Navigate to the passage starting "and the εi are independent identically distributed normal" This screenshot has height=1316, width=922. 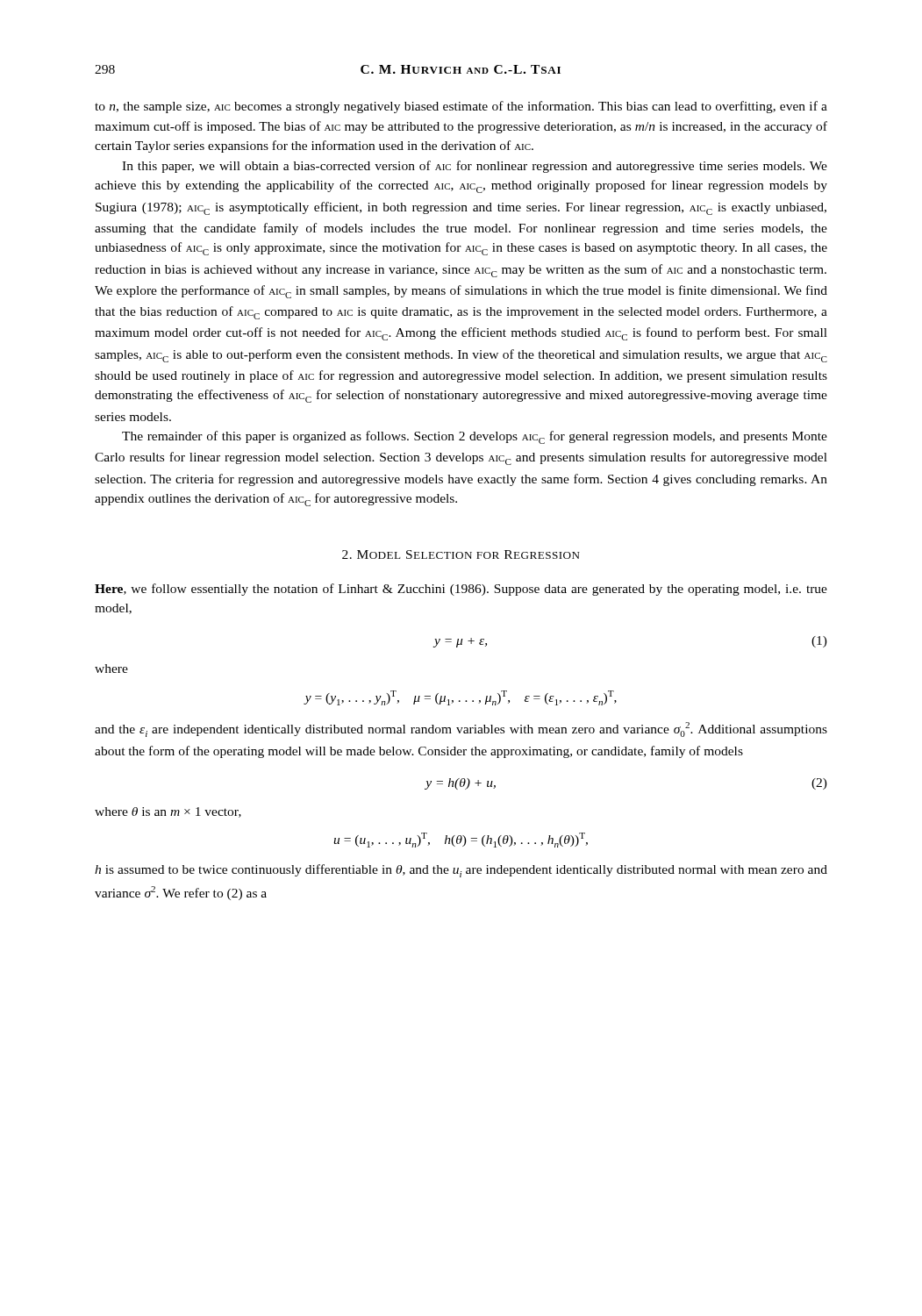tap(461, 739)
